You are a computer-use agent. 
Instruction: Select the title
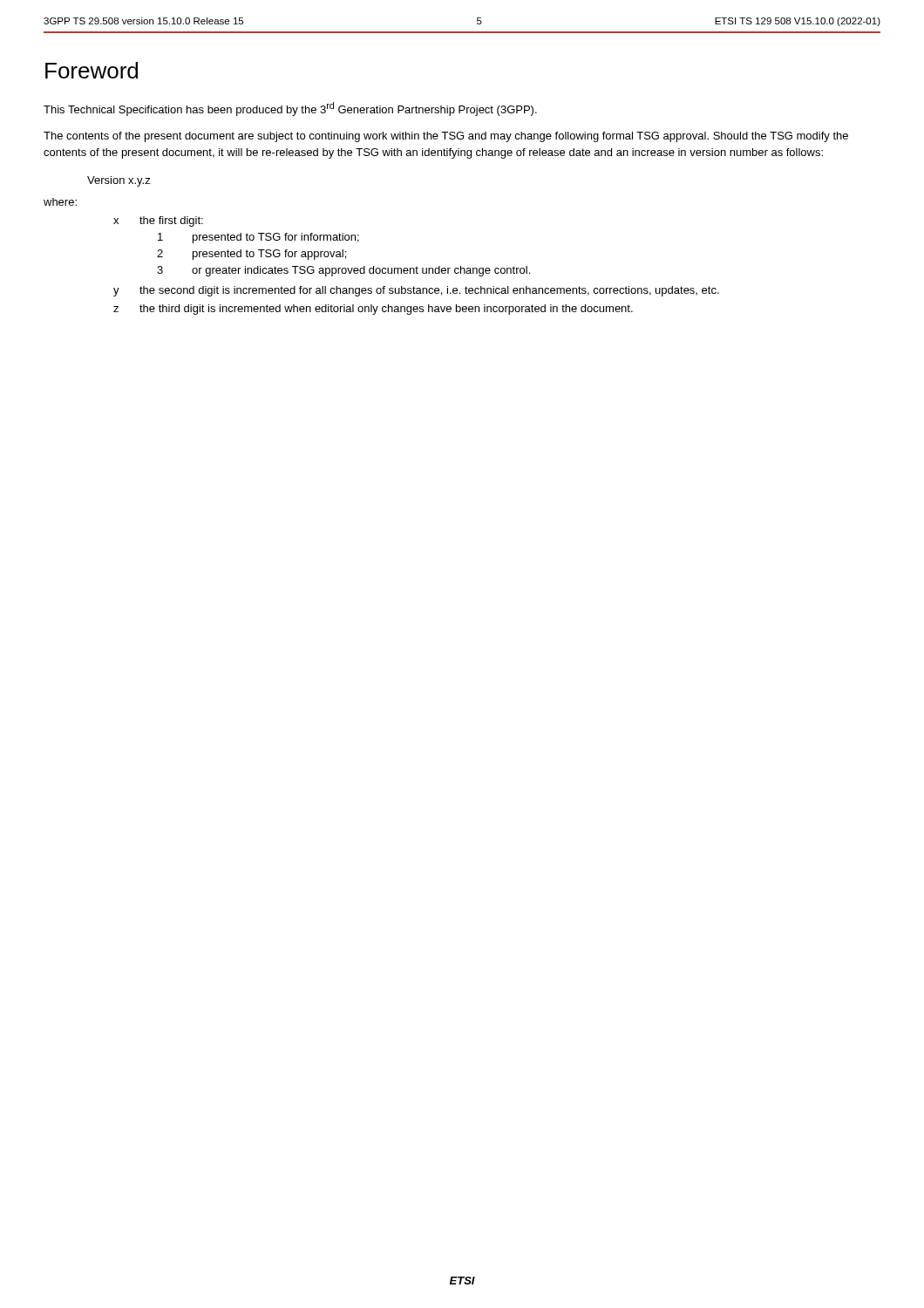462,71
